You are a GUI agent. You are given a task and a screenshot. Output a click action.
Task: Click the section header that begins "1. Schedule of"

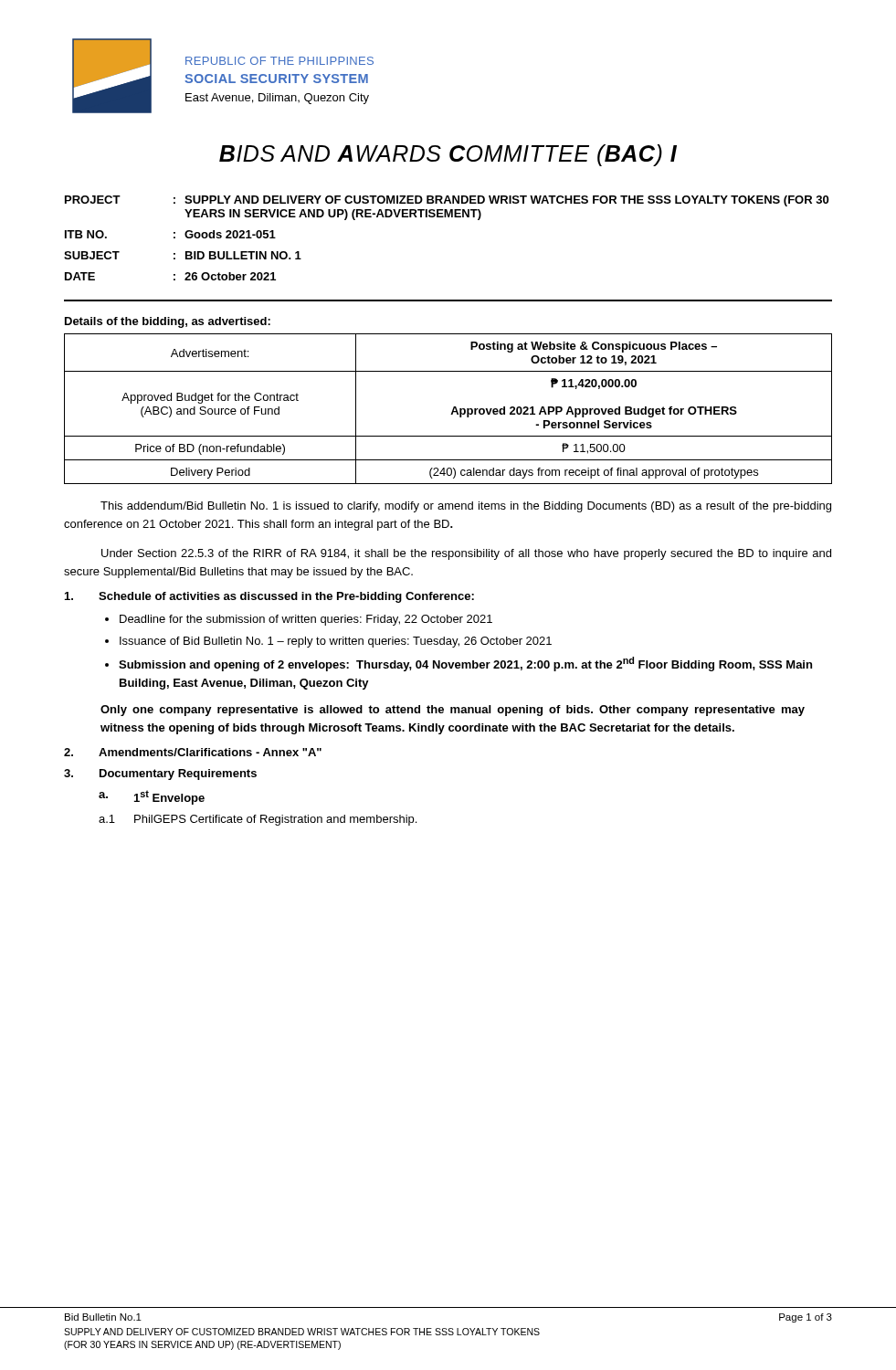(448, 596)
